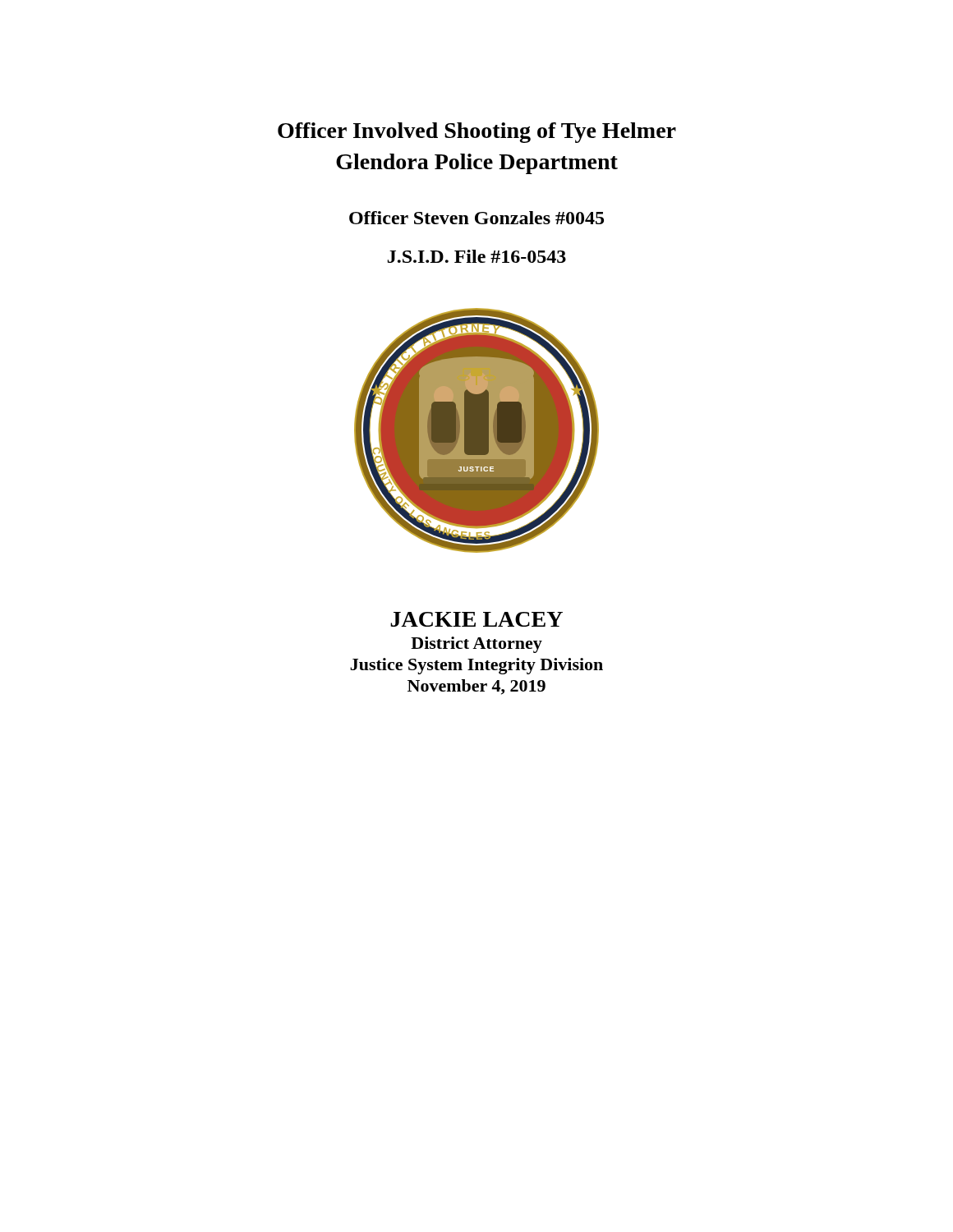The width and height of the screenshot is (953, 1232).
Task: Select the logo
Action: (476, 432)
